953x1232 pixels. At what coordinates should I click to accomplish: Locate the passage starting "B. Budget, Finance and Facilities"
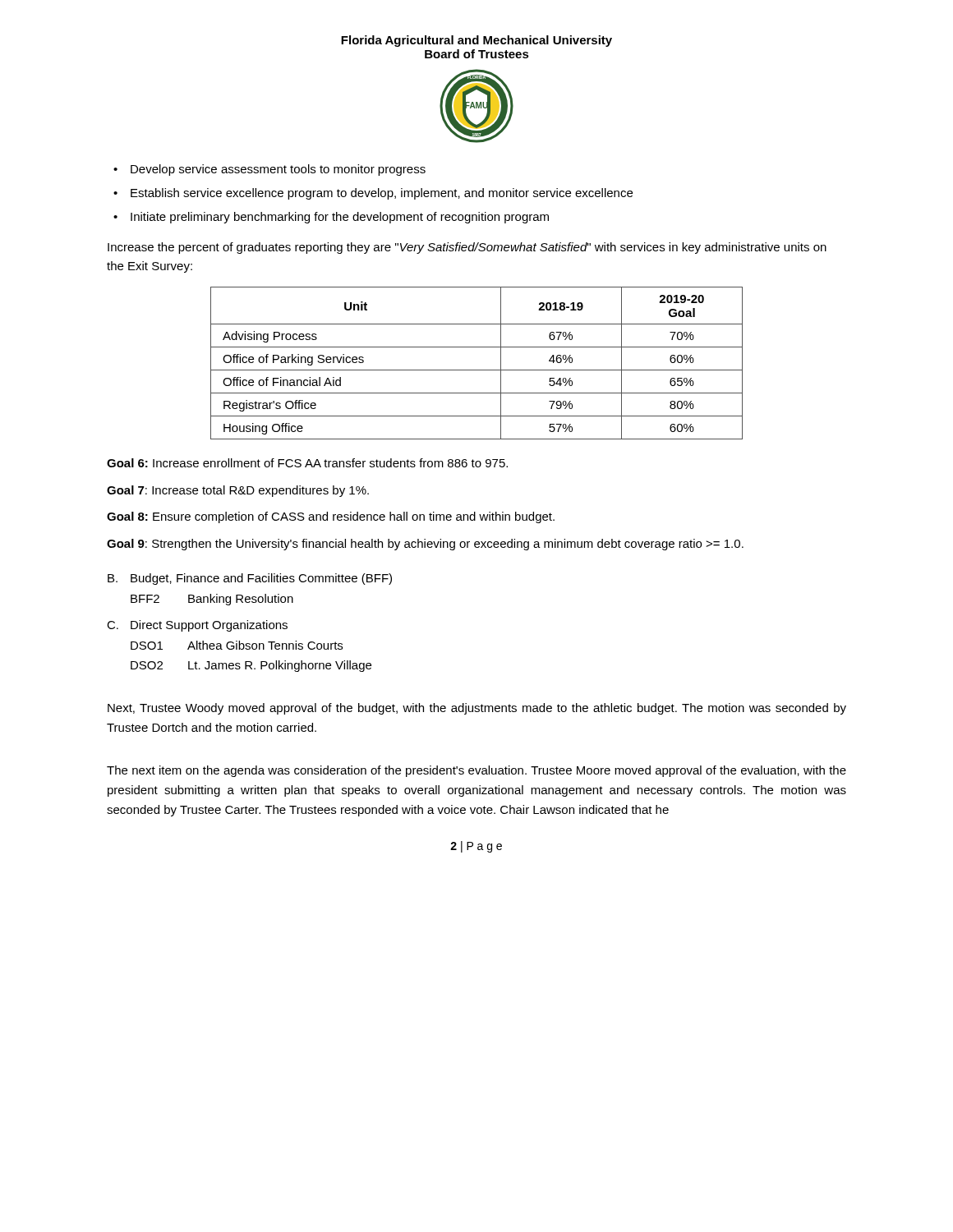(250, 579)
